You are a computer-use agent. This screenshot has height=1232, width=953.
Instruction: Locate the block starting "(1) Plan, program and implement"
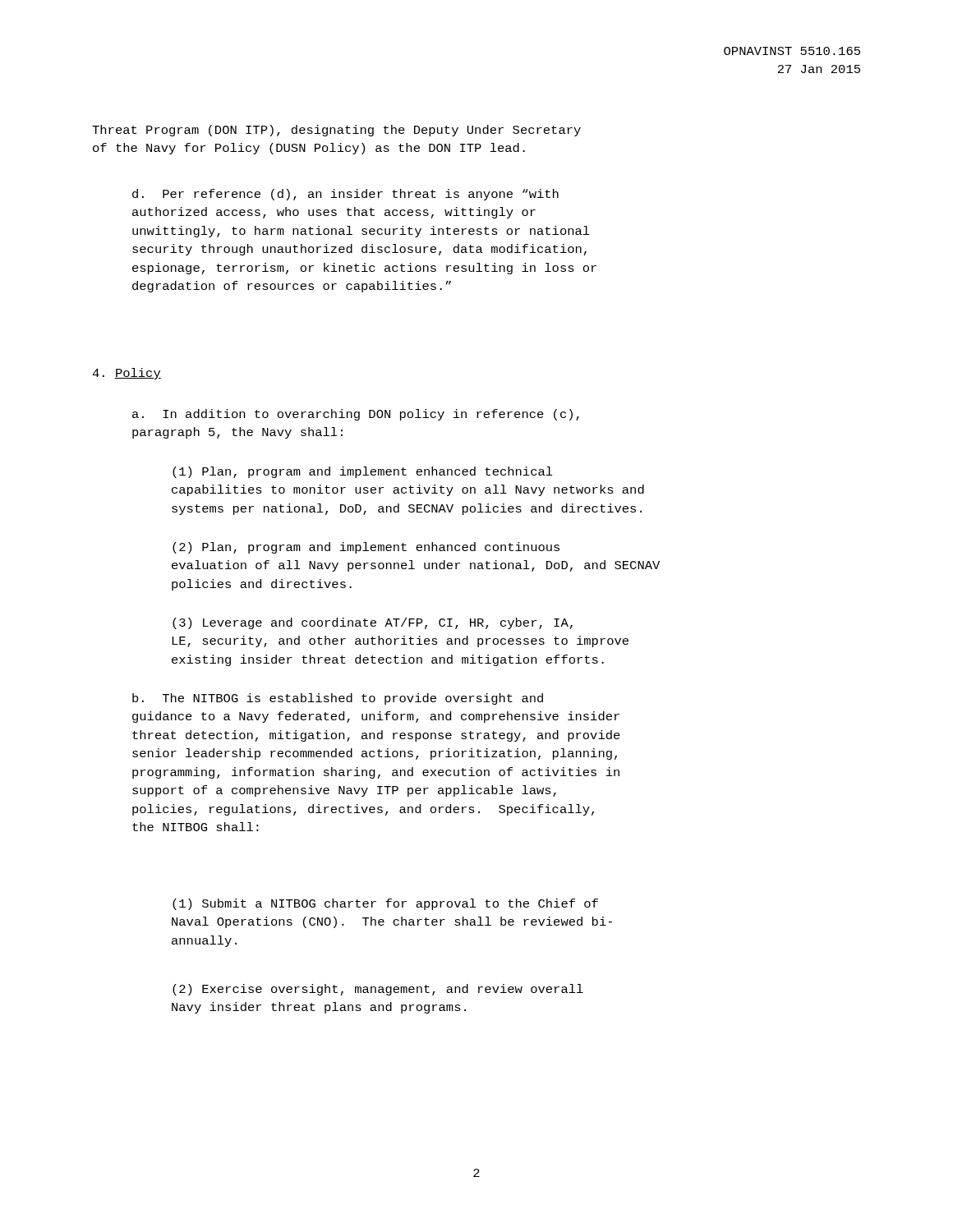click(516, 491)
